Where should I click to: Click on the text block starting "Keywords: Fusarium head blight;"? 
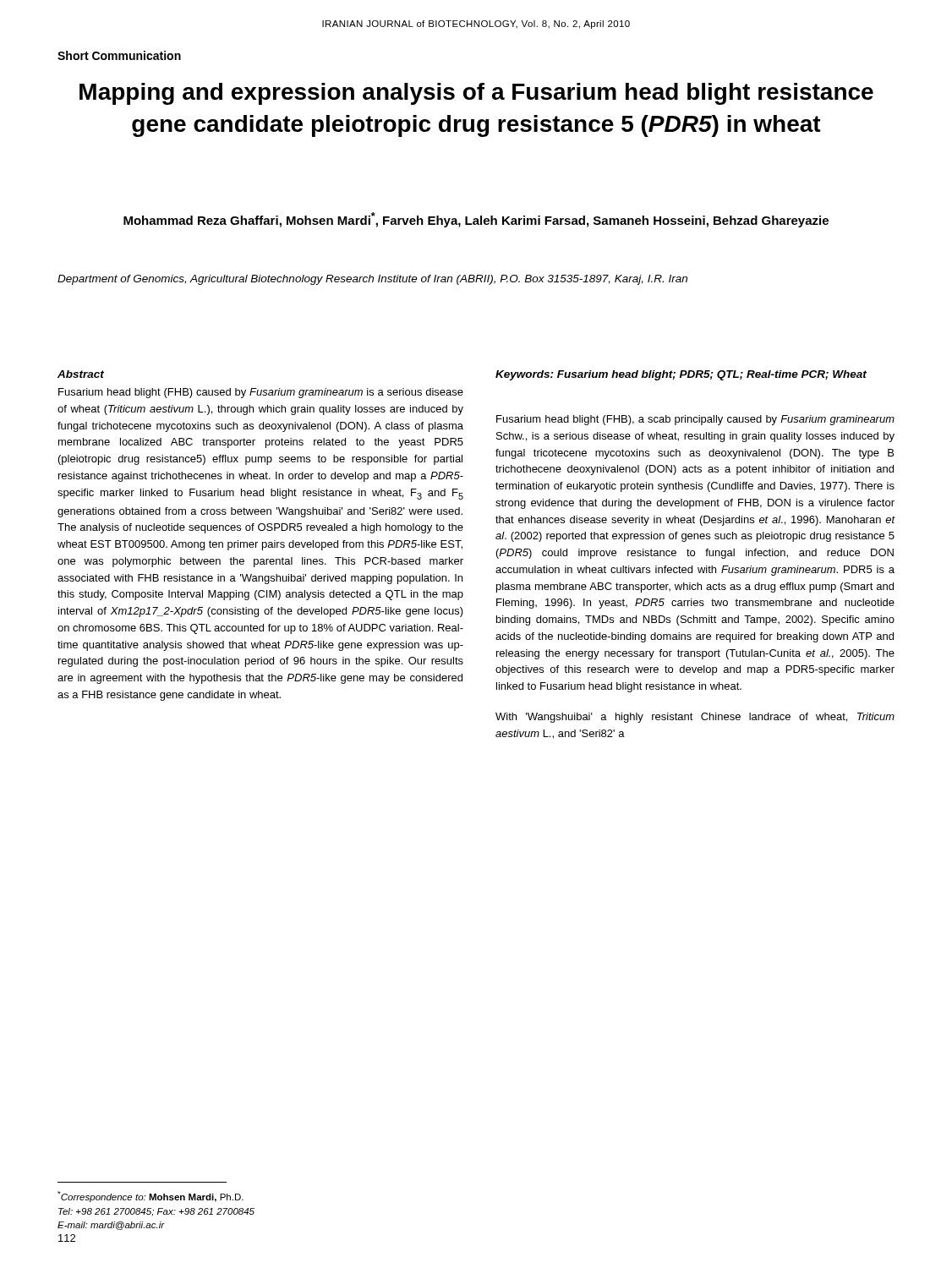point(695,374)
